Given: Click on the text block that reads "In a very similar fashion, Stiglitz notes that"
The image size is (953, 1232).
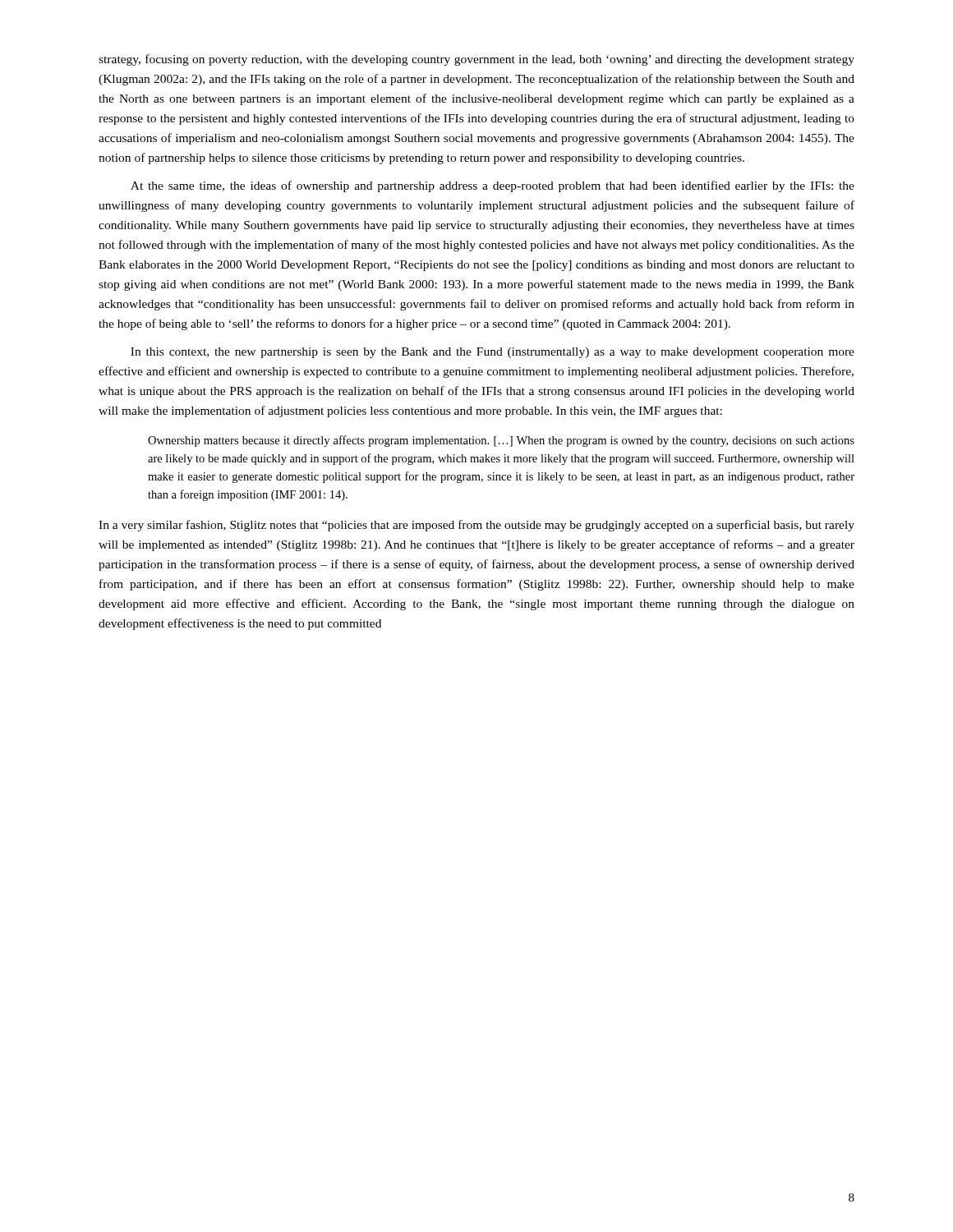Looking at the screenshot, I should click(476, 574).
